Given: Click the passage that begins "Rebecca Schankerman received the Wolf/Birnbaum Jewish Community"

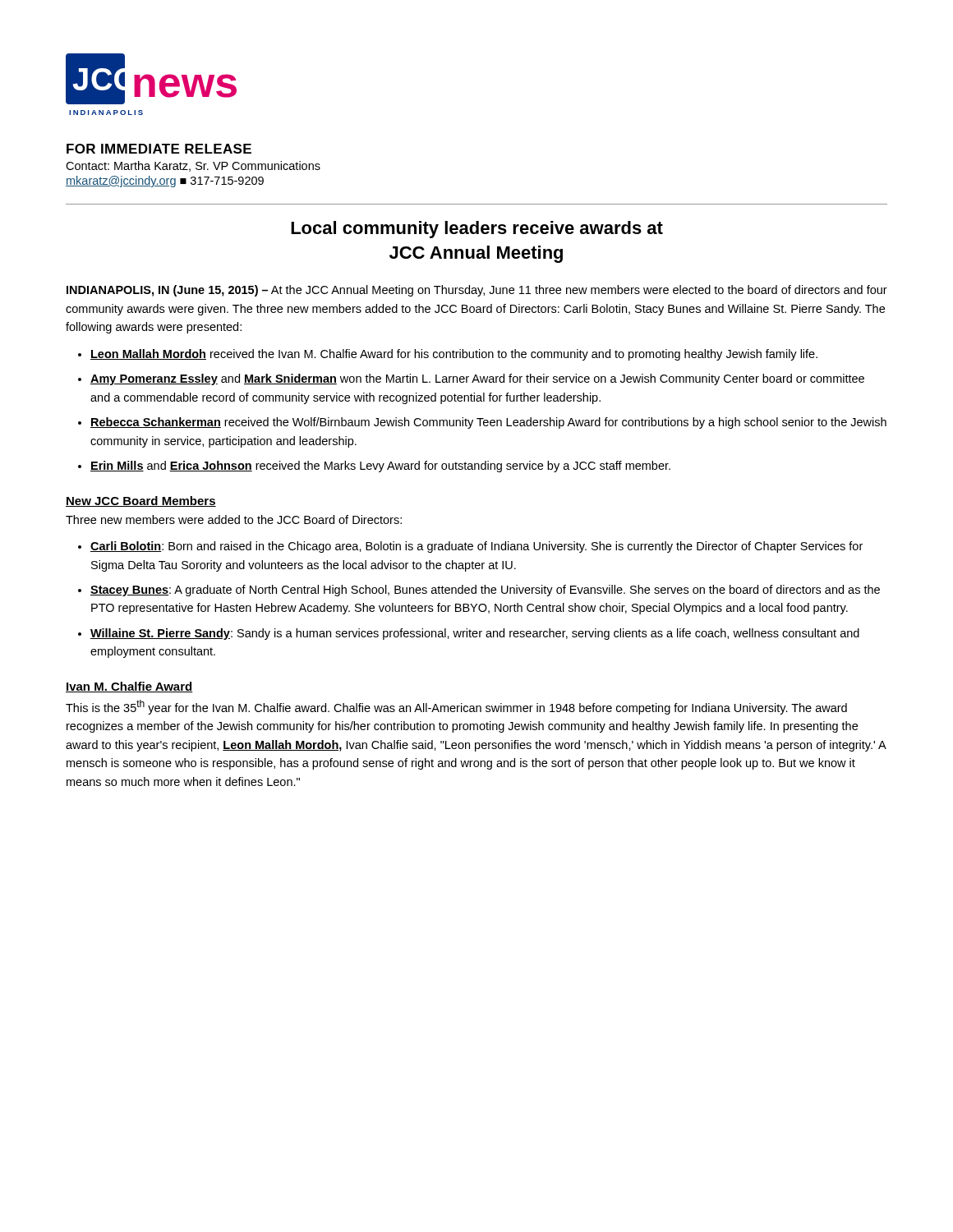Looking at the screenshot, I should [x=489, y=432].
